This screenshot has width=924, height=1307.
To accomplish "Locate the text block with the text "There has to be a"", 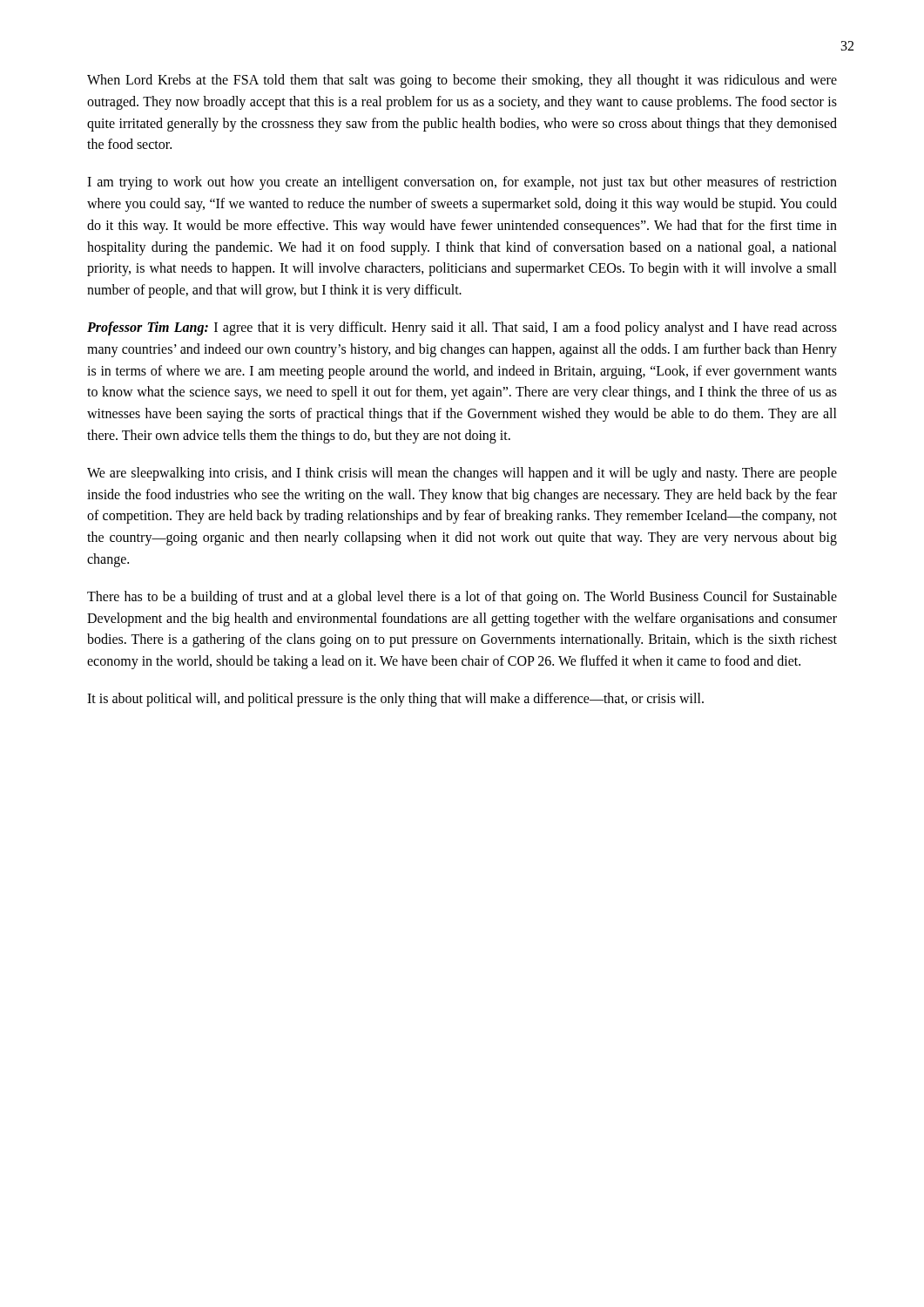I will click(462, 629).
